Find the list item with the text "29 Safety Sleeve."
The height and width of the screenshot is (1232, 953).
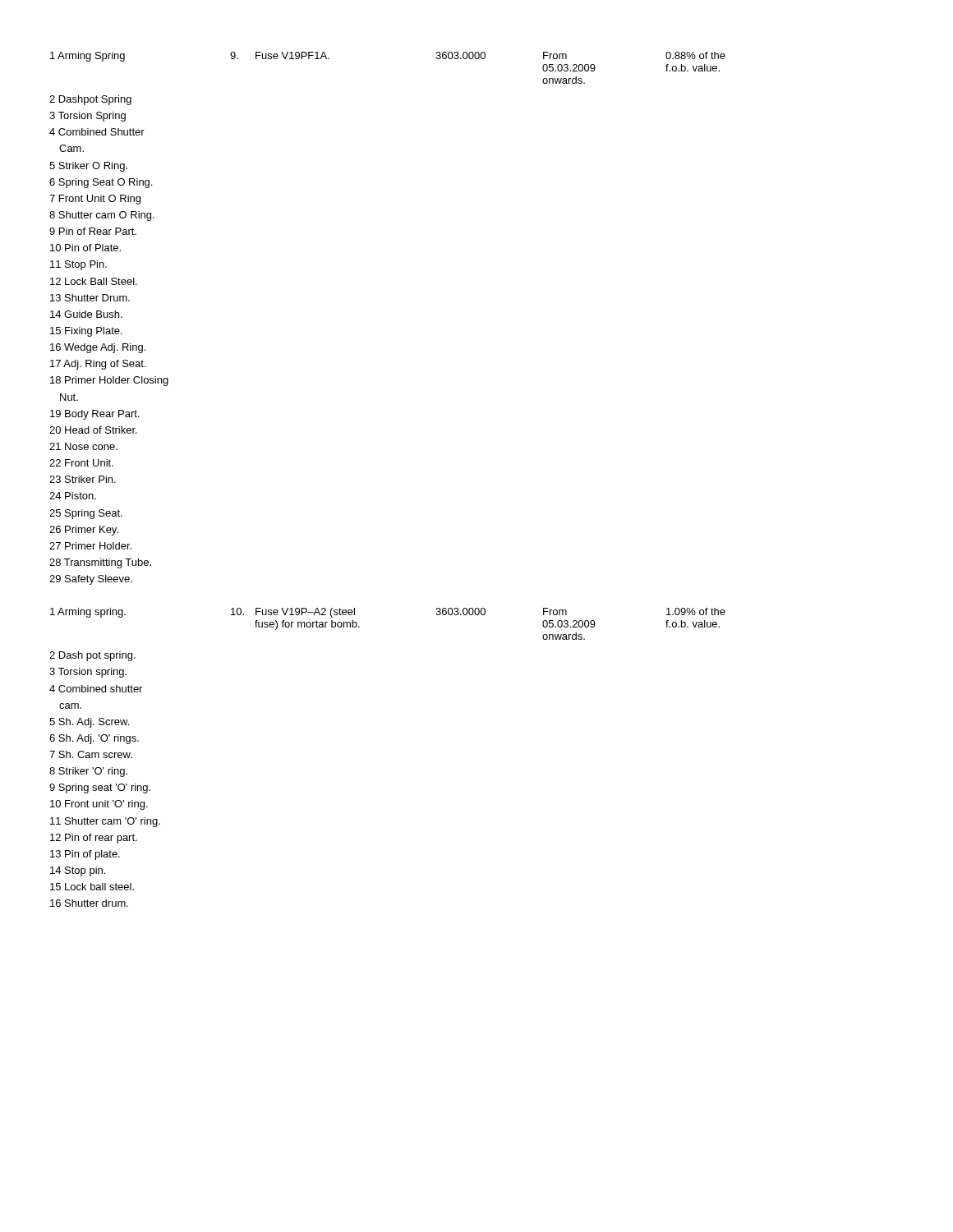click(91, 579)
